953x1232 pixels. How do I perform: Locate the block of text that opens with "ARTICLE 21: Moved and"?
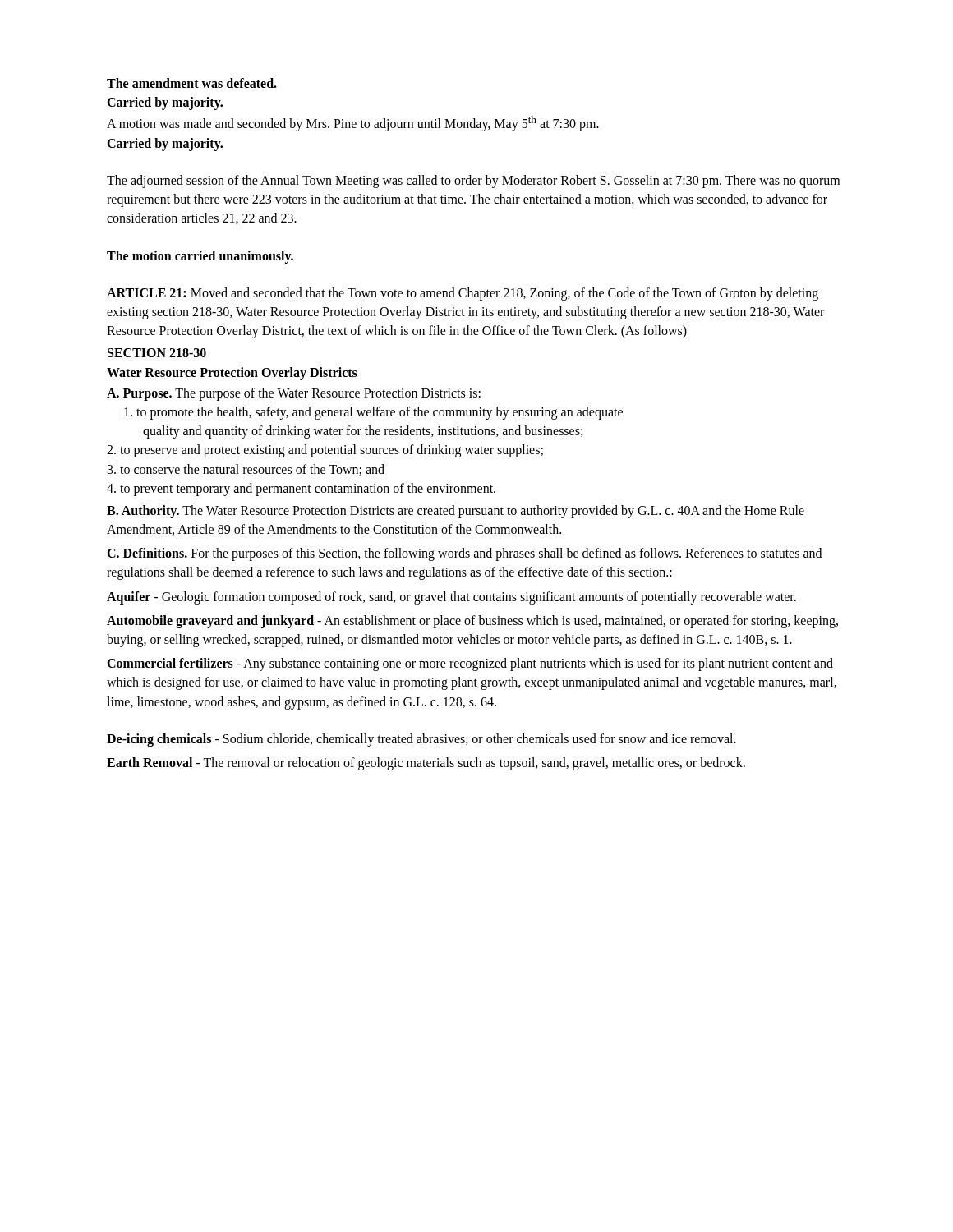point(466,312)
